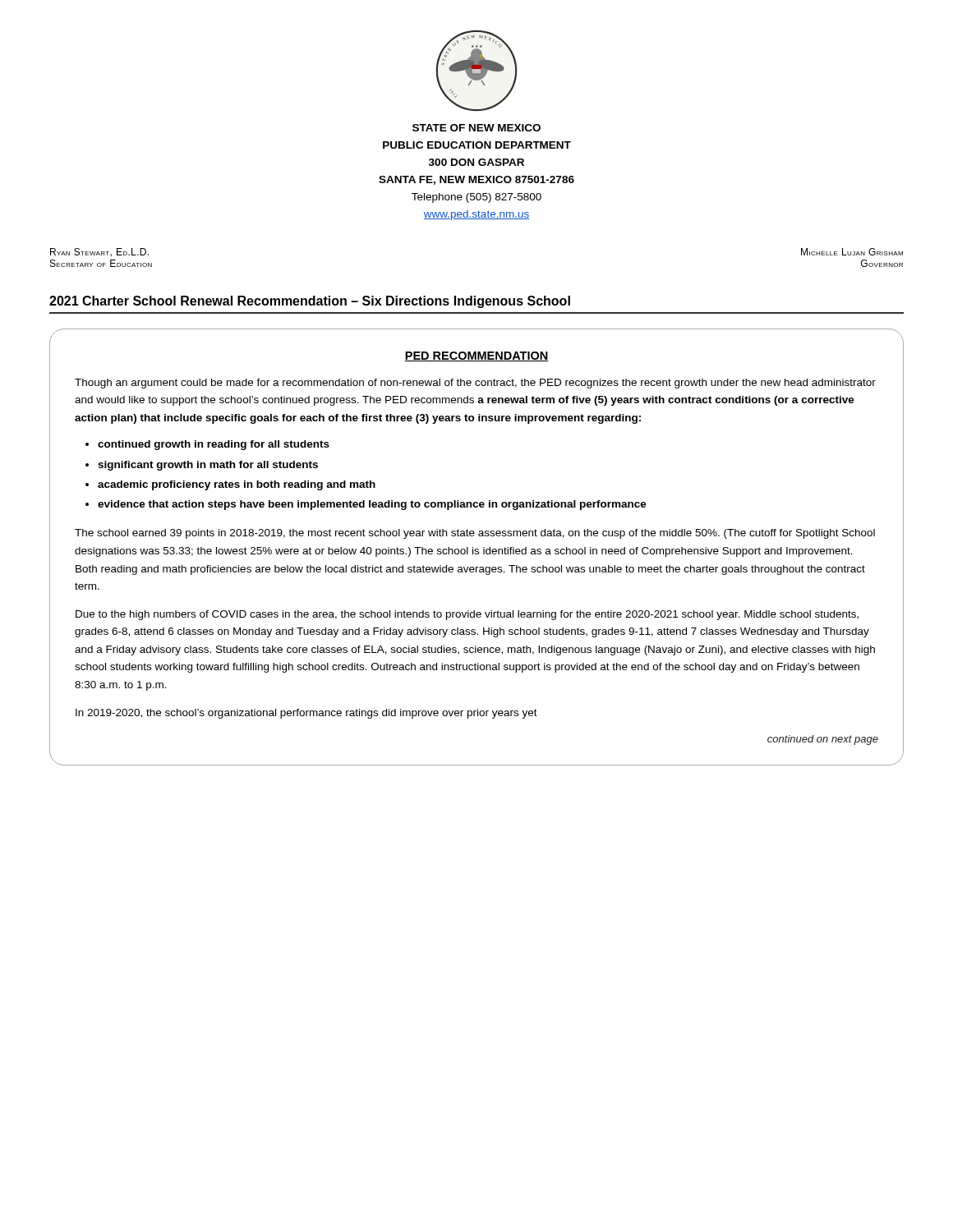Viewport: 953px width, 1232px height.
Task: Click on the passage starting "In 2019-2020, the school’s"
Action: (476, 712)
